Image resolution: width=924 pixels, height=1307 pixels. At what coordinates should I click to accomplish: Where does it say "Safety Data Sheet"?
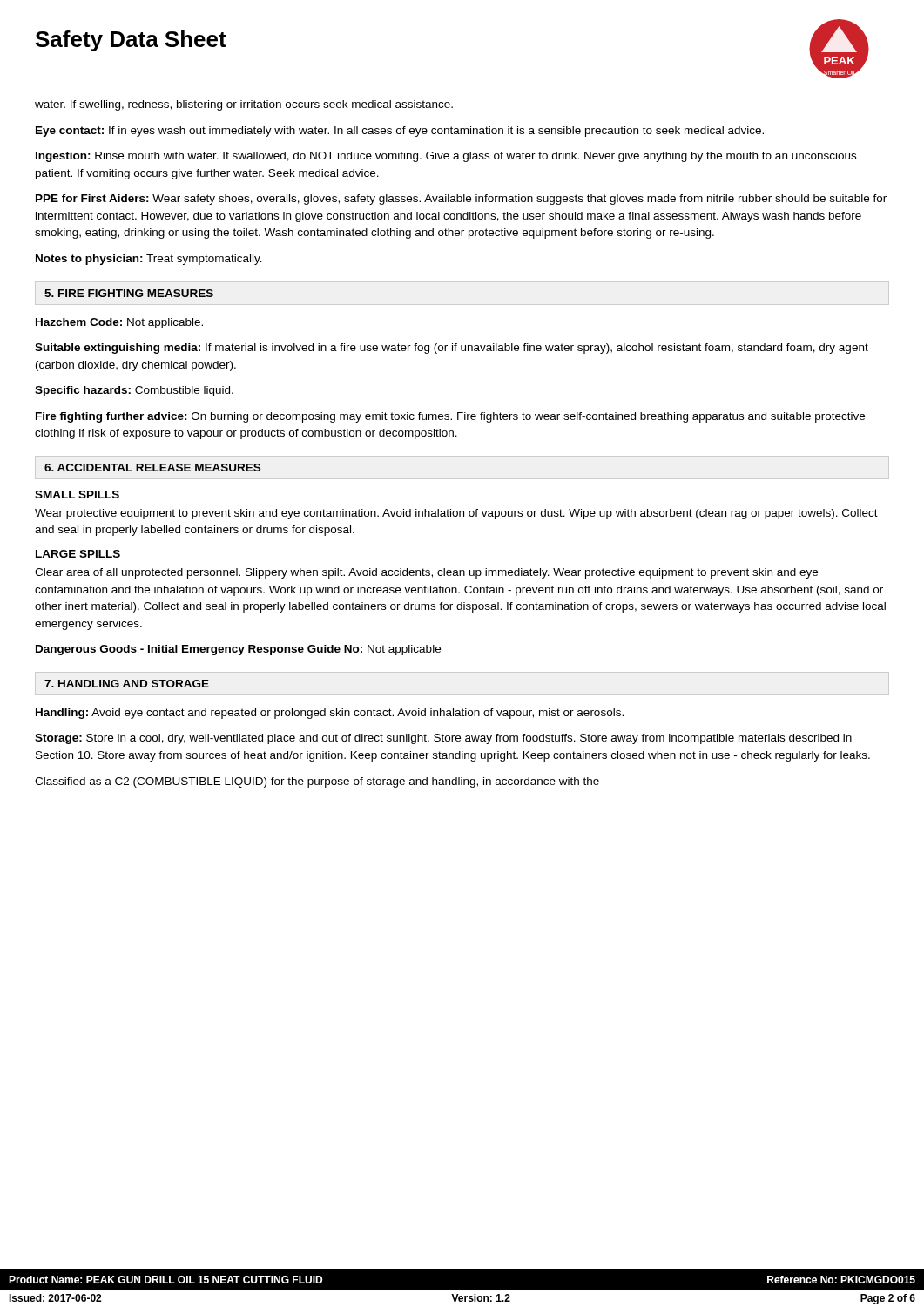130,39
